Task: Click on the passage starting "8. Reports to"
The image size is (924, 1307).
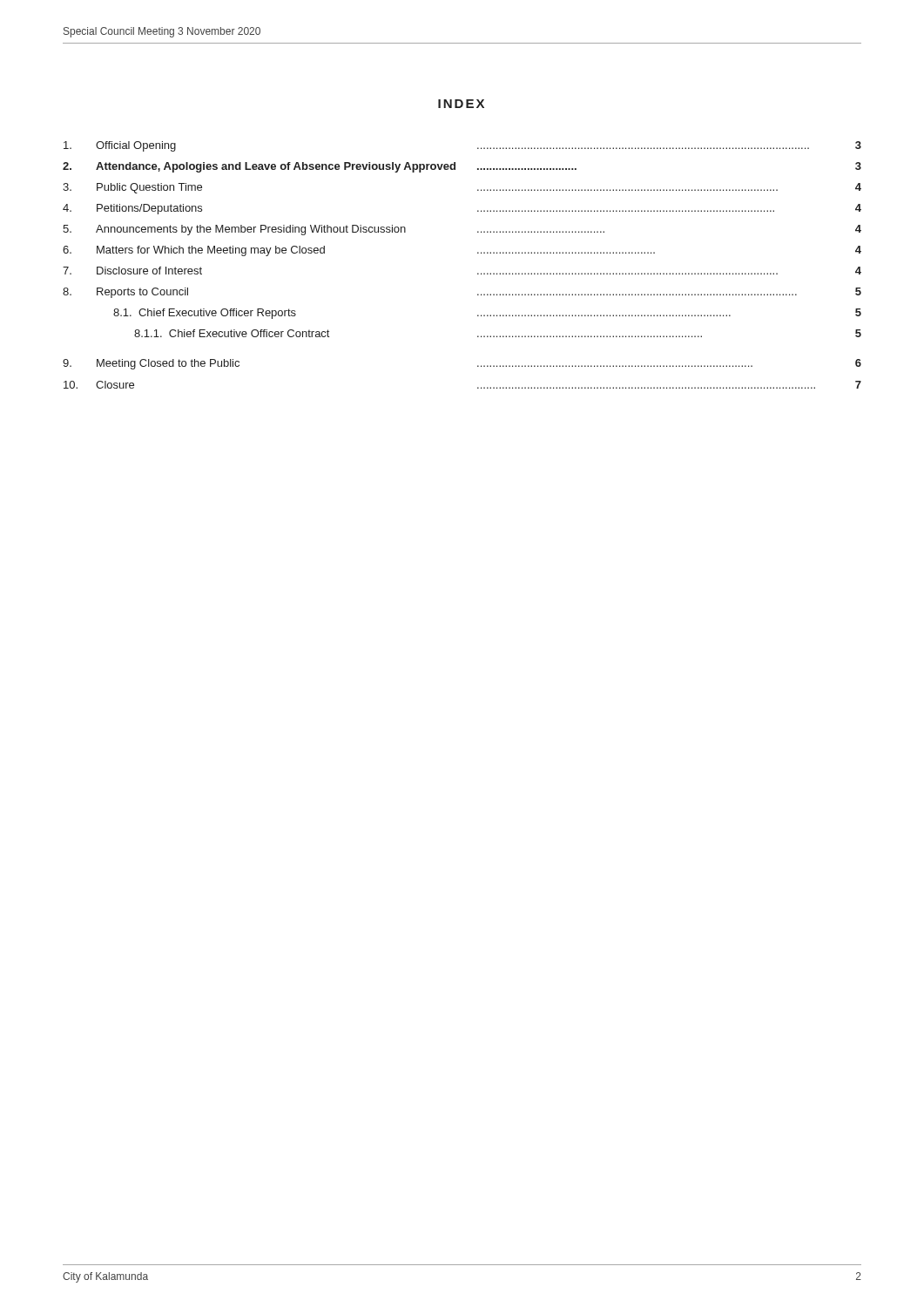Action: tap(143, 292)
